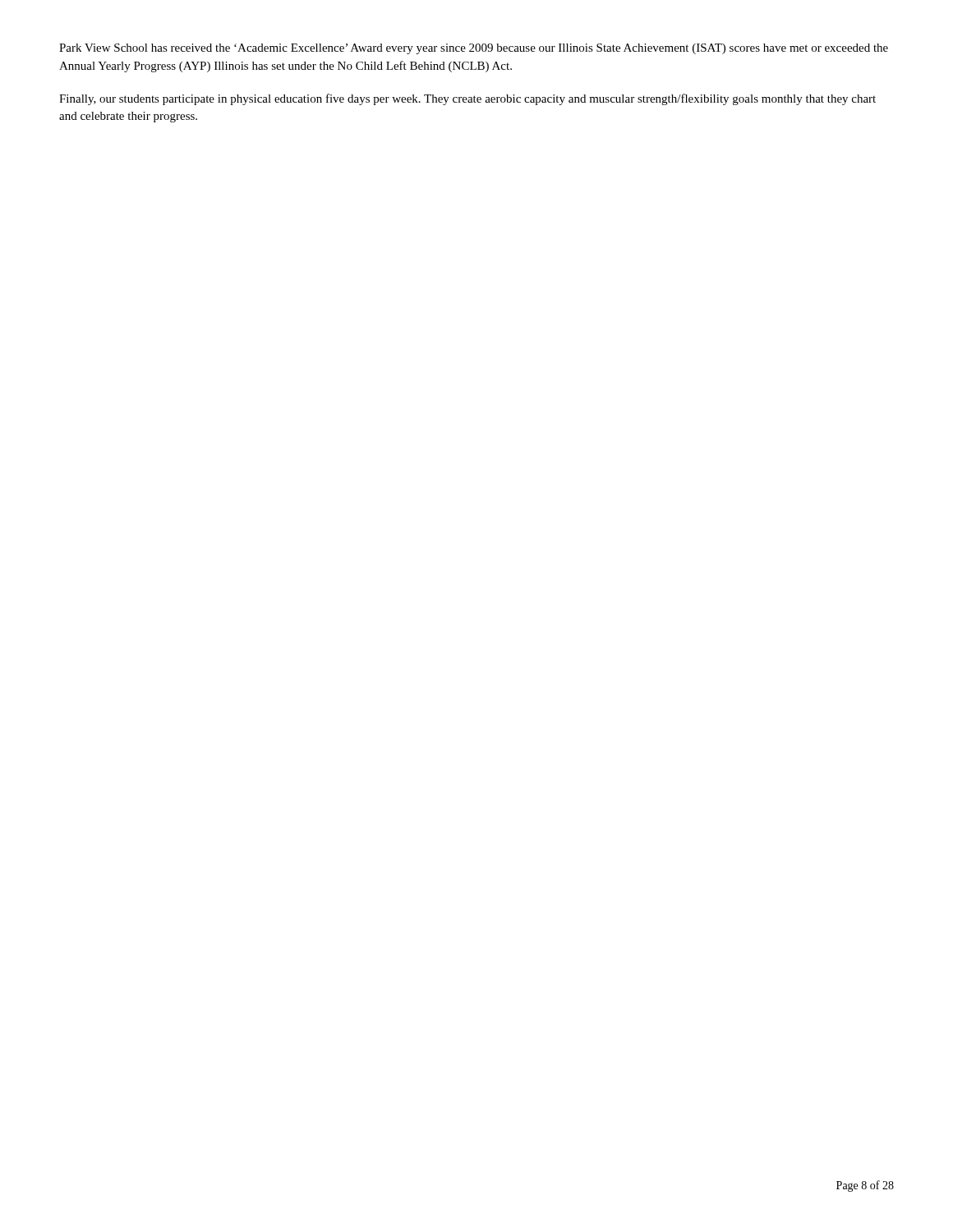Navigate to the passage starting "Finally, our students participate"
Screen dimensions: 1232x953
468,107
